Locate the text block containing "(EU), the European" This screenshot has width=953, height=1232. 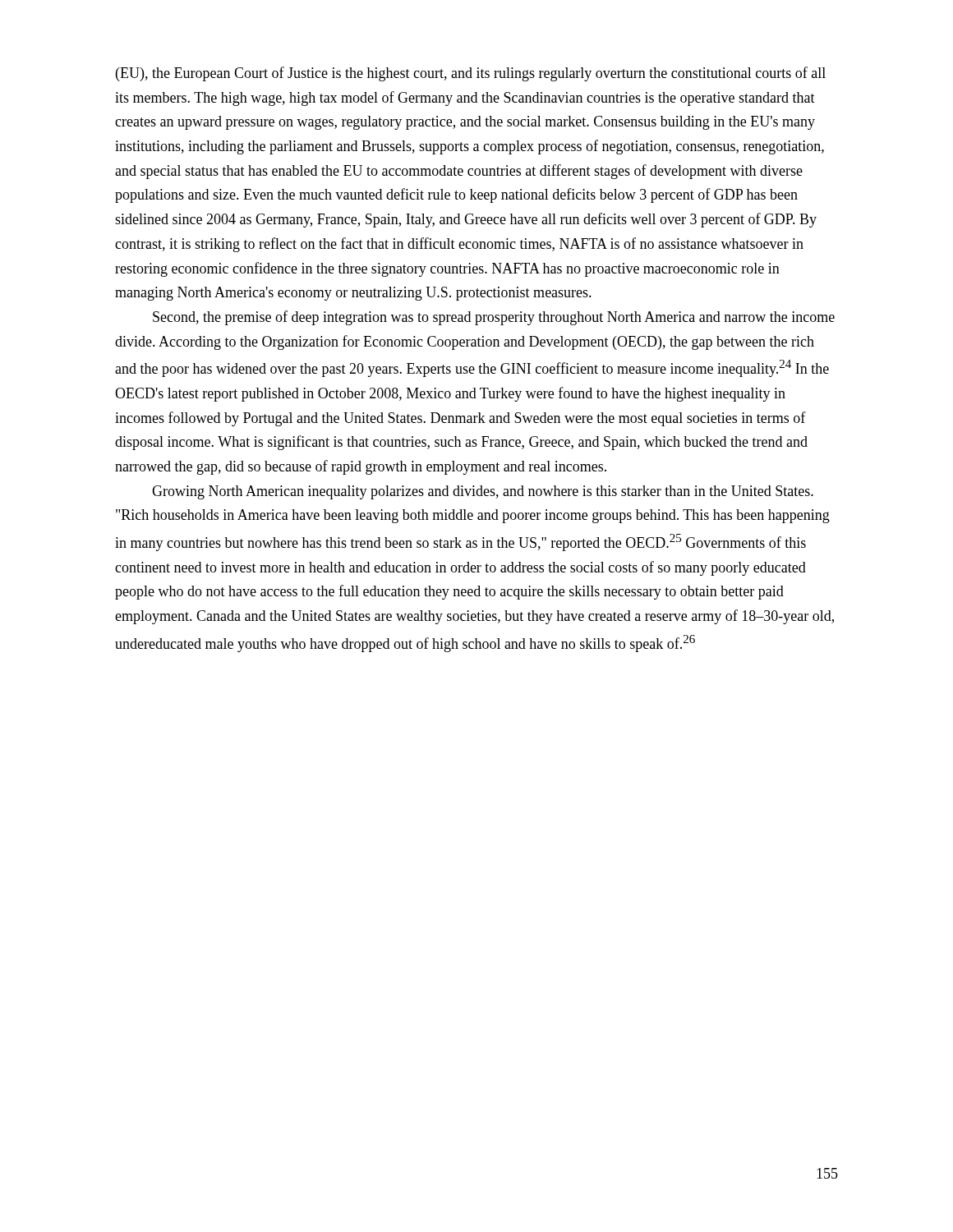[x=476, y=359]
